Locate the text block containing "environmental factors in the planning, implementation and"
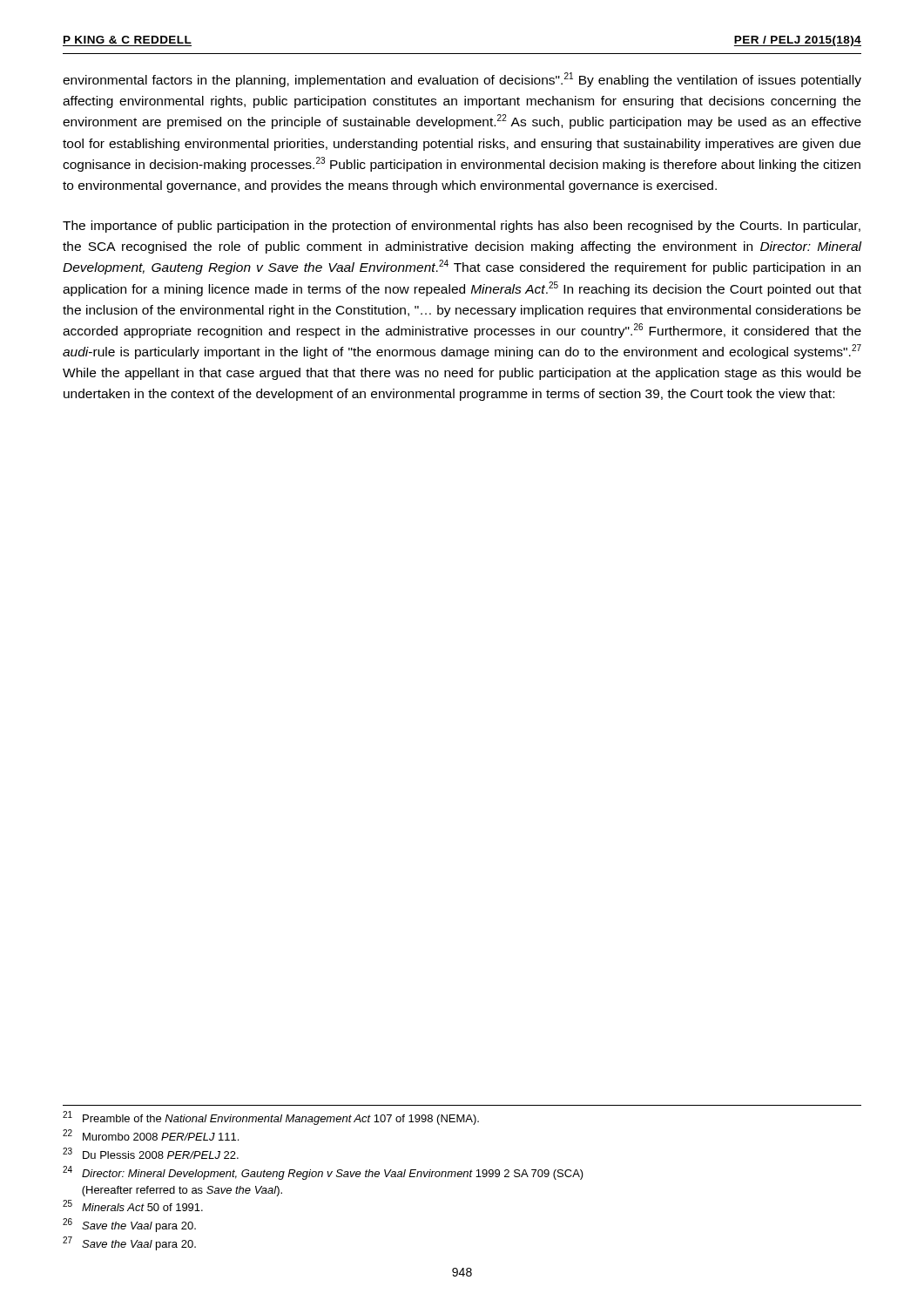 pos(462,132)
